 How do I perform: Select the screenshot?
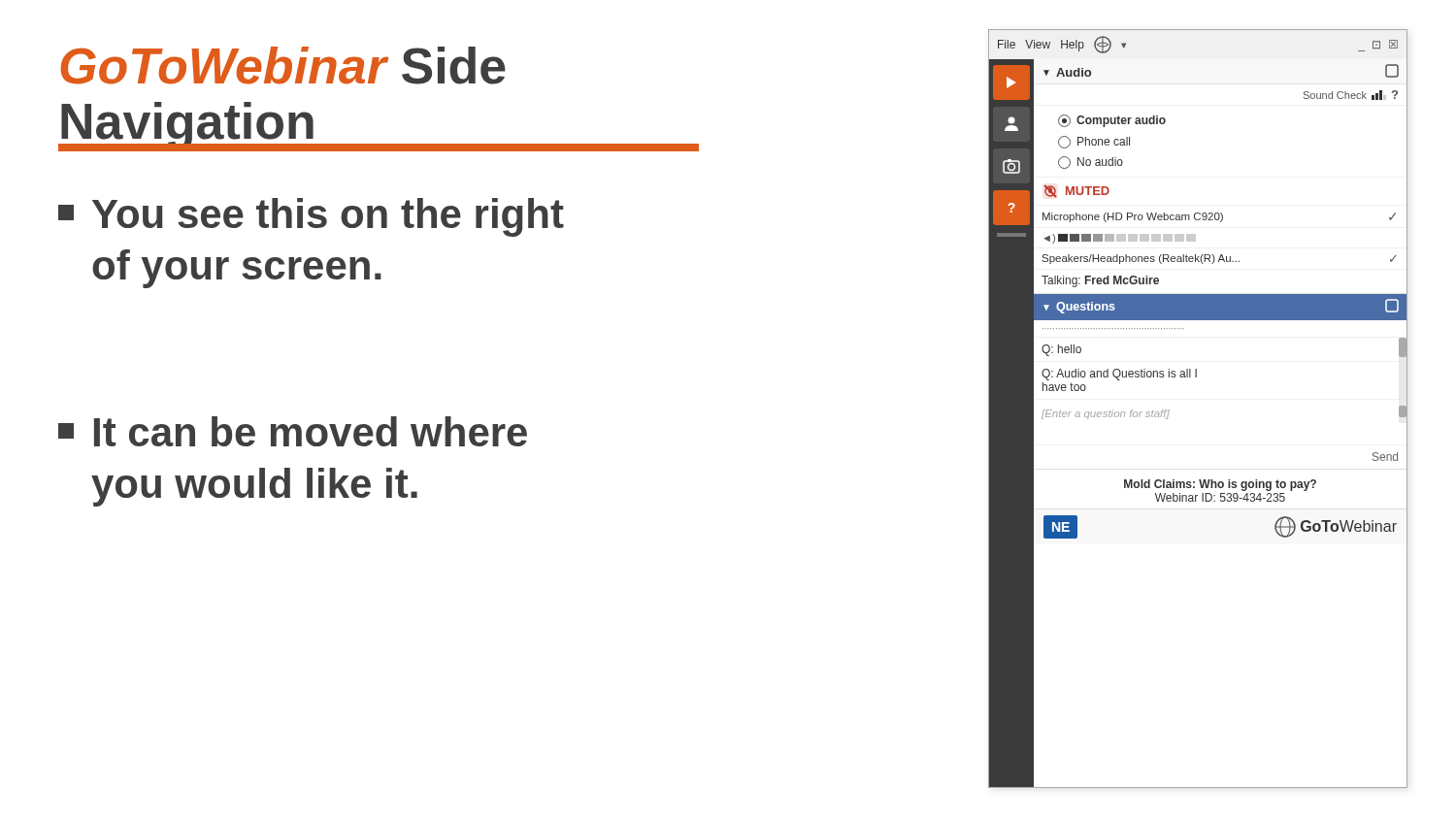pos(1198,409)
